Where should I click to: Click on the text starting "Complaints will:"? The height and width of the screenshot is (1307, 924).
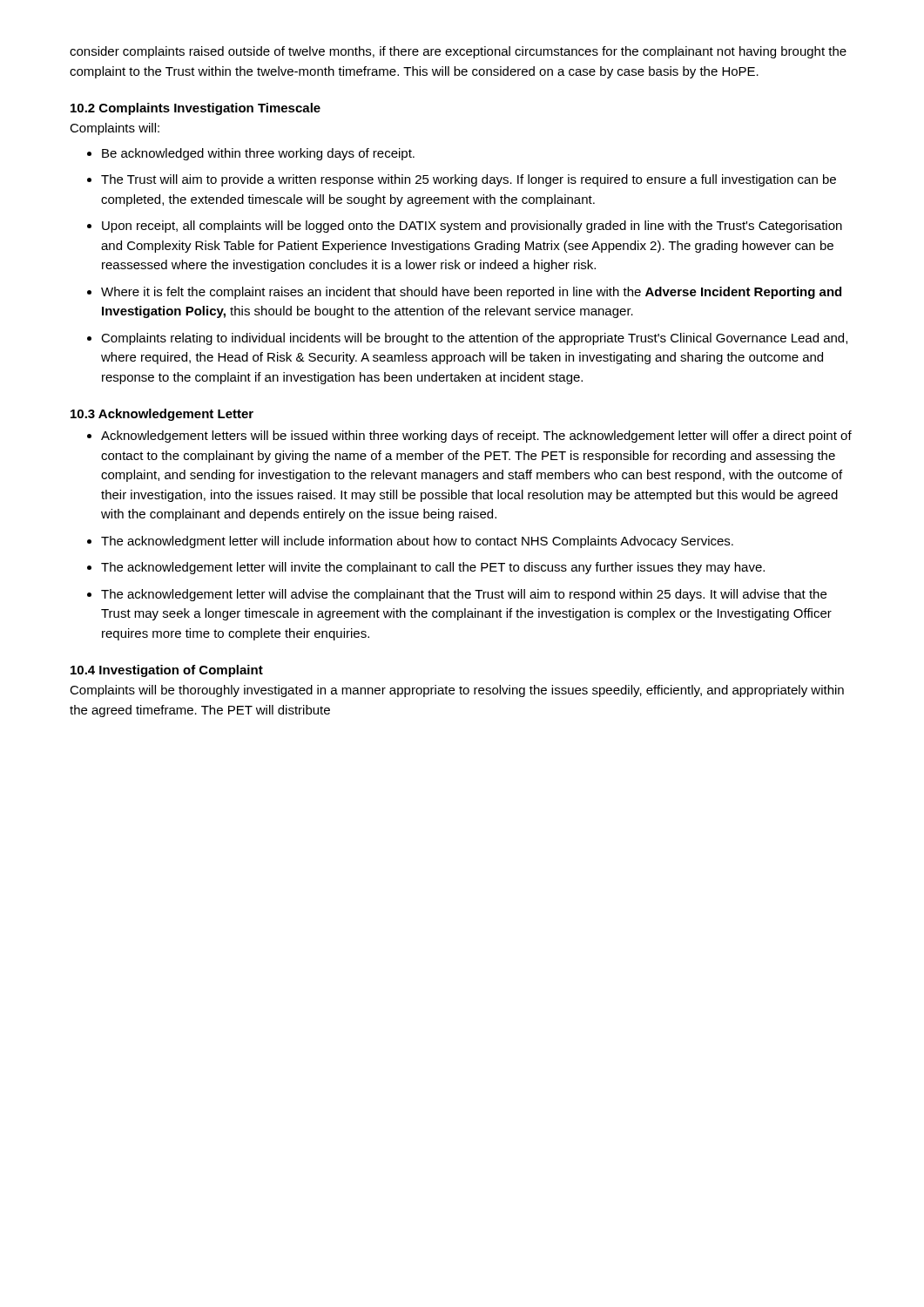click(115, 128)
